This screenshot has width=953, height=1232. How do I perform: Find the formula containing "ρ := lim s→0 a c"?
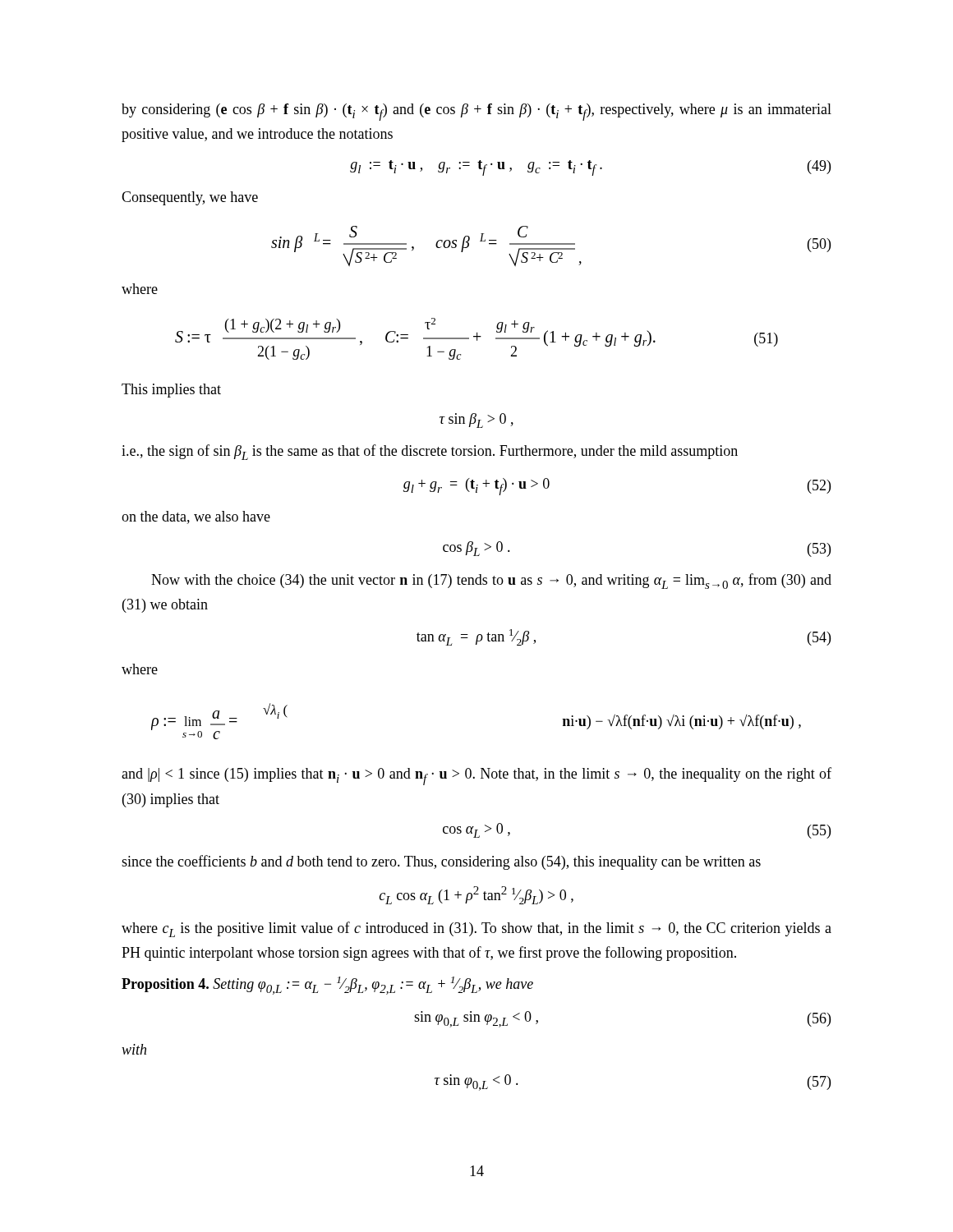pos(217,718)
